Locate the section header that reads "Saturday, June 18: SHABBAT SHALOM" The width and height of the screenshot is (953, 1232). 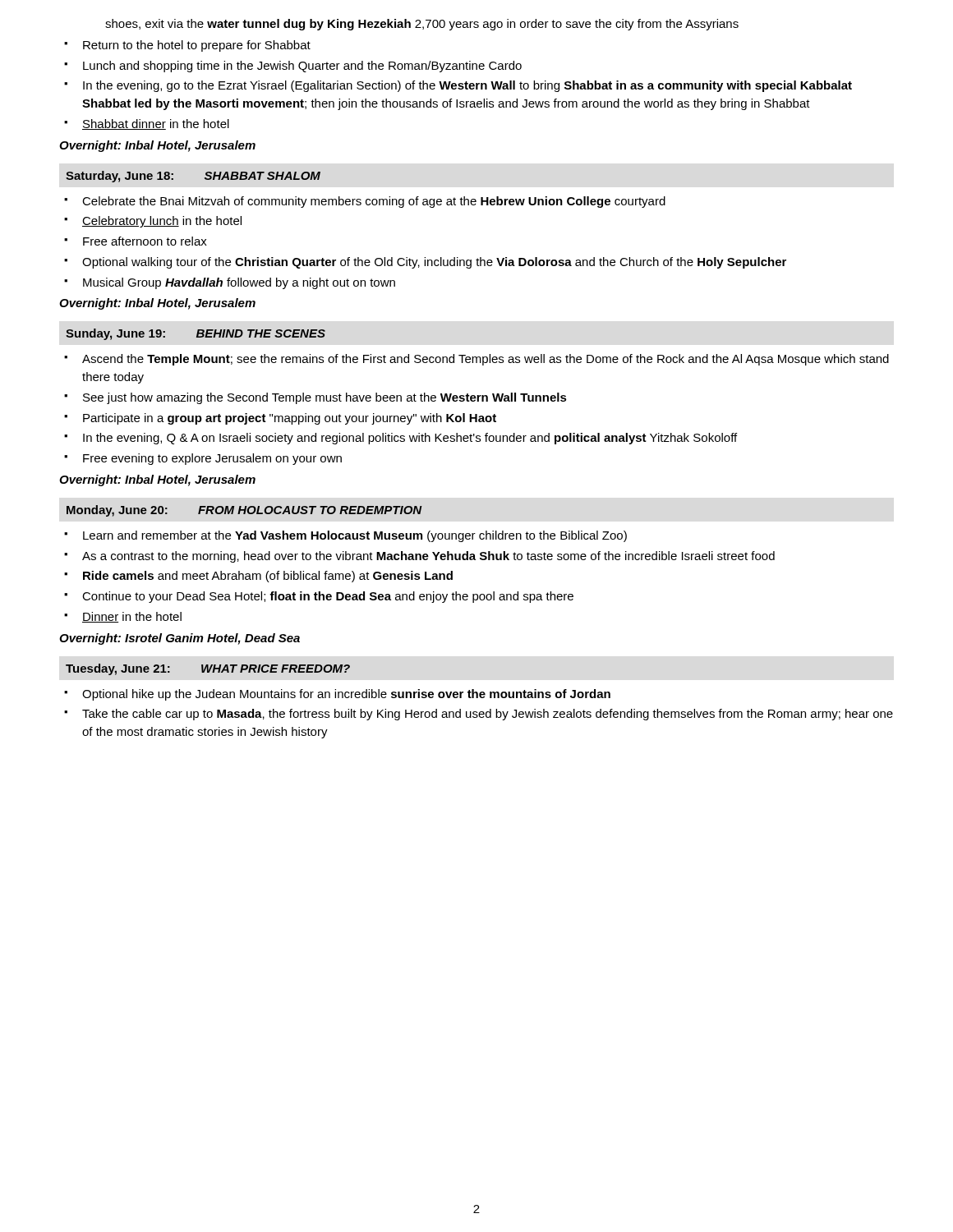pyautogui.click(x=193, y=175)
